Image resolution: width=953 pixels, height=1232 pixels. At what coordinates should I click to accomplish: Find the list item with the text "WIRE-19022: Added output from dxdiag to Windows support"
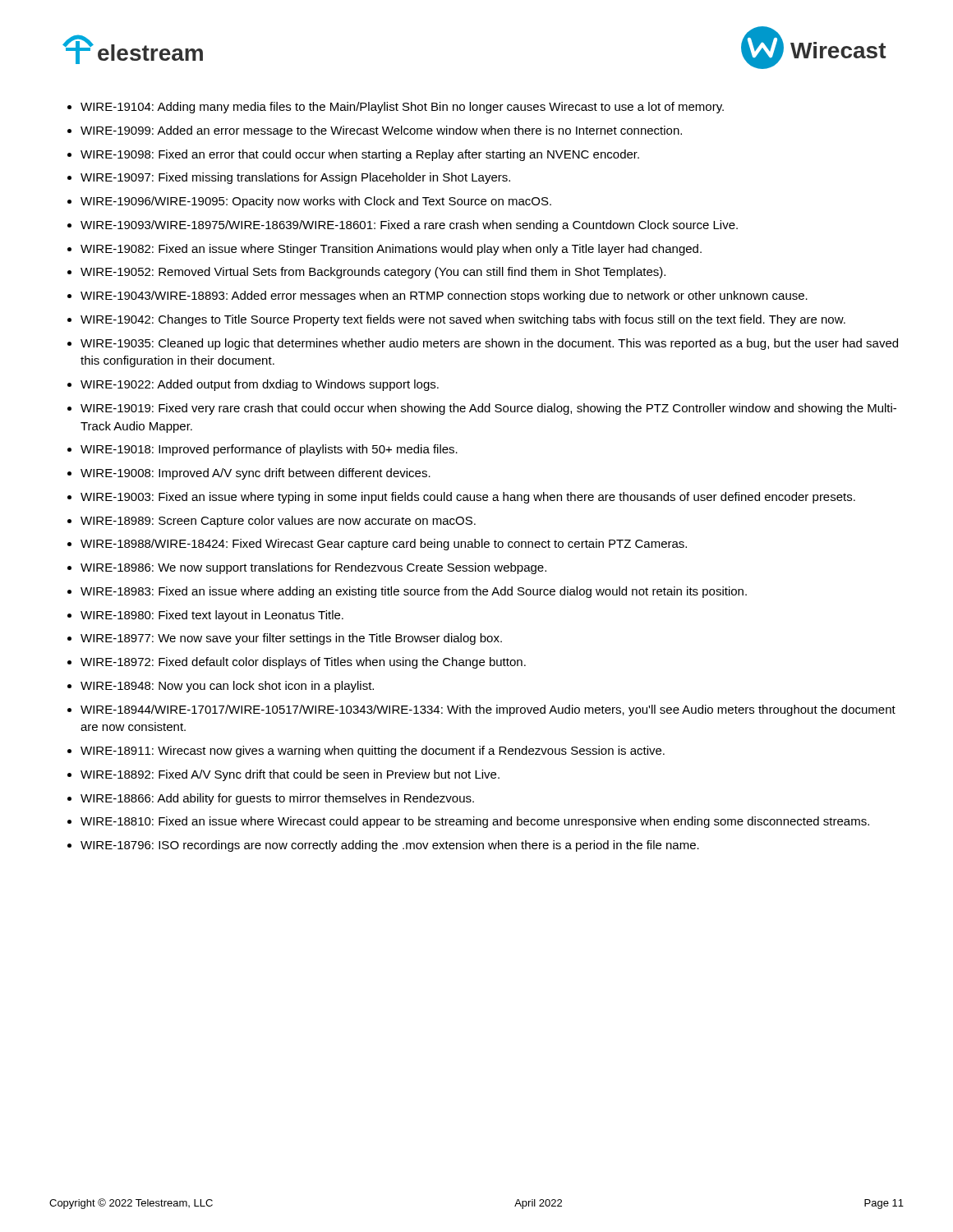260,384
